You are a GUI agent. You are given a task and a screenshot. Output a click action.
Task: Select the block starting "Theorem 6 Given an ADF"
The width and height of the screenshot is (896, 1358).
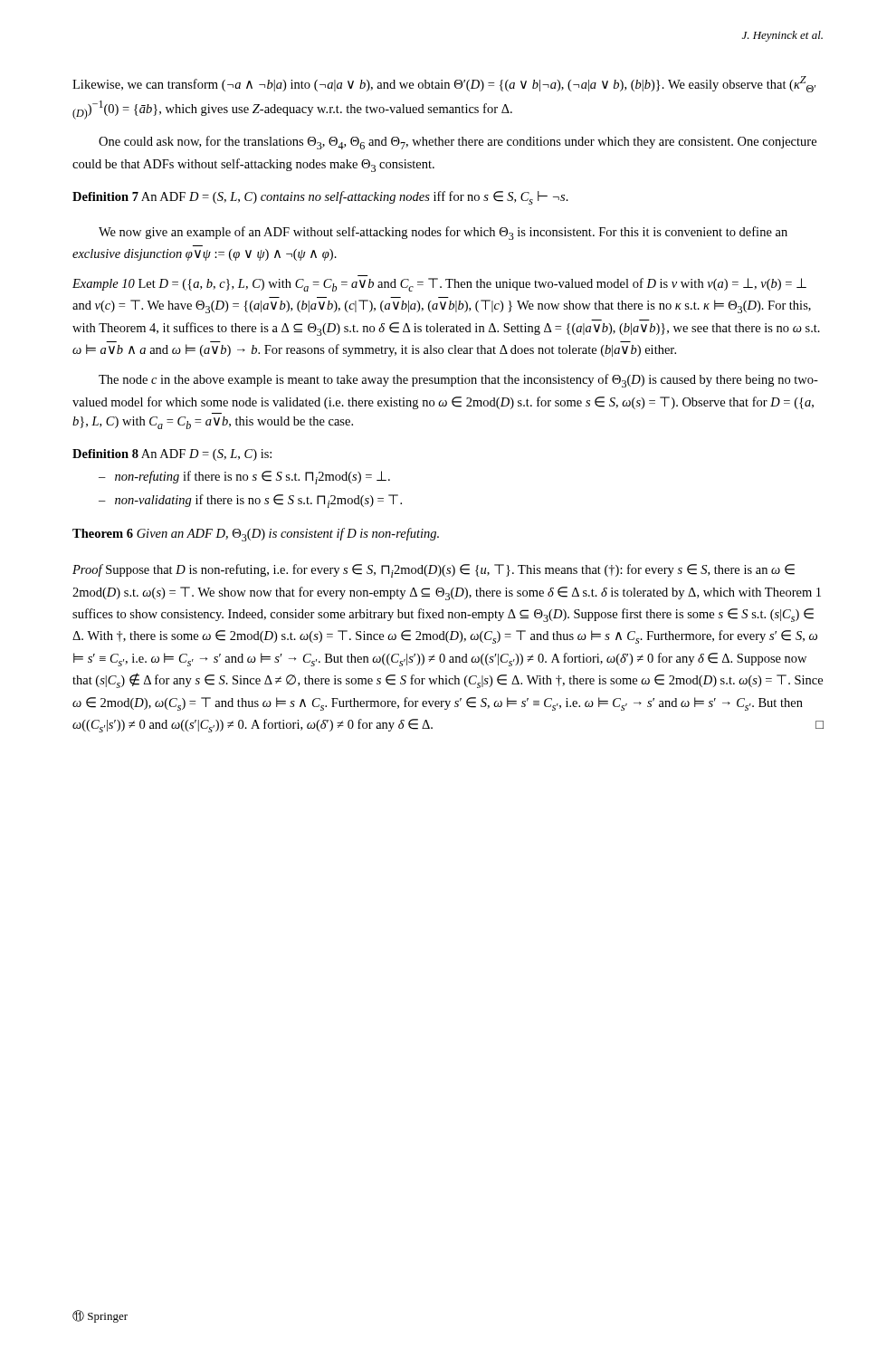point(448,535)
